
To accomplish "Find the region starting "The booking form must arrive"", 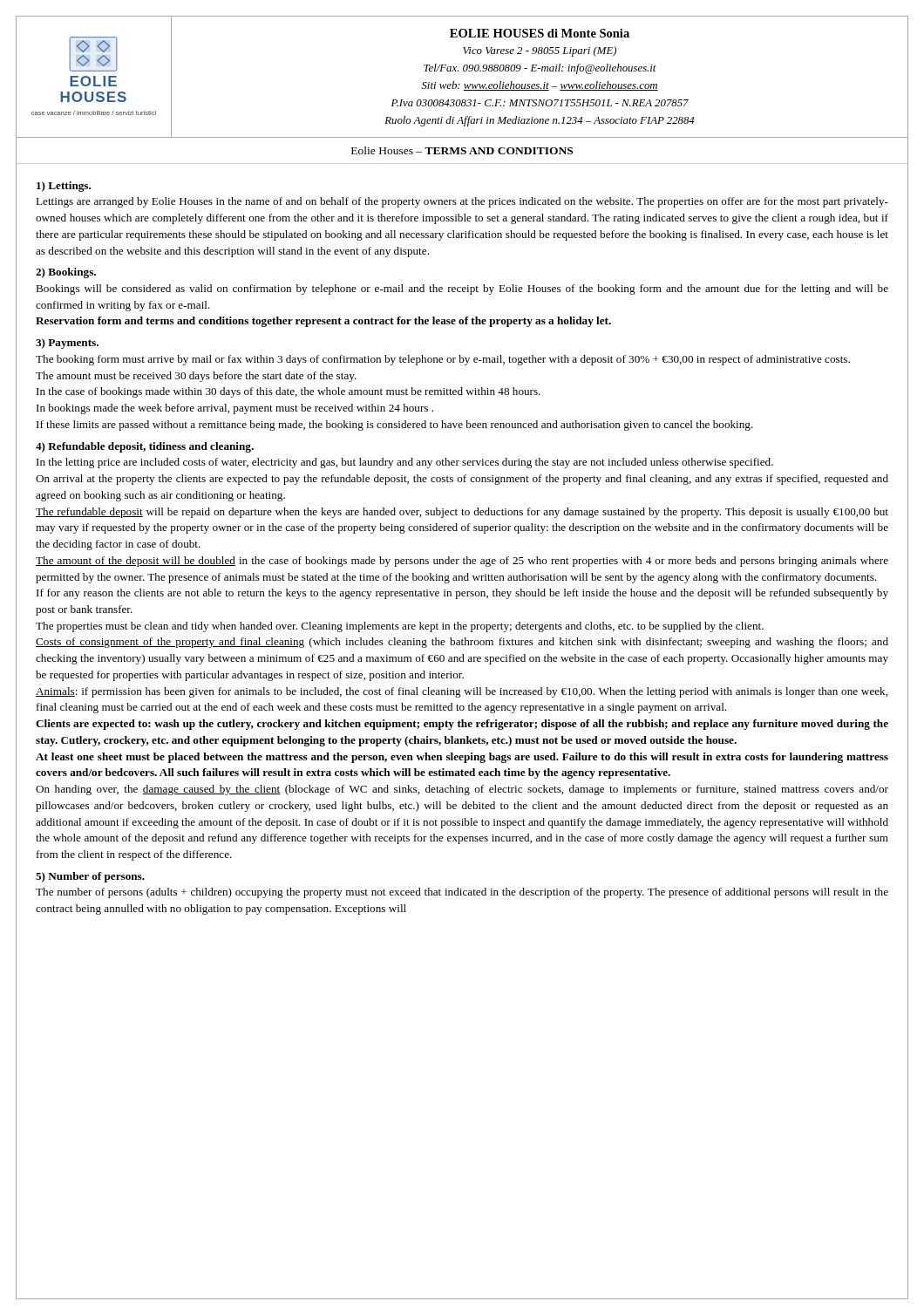I will point(462,392).
